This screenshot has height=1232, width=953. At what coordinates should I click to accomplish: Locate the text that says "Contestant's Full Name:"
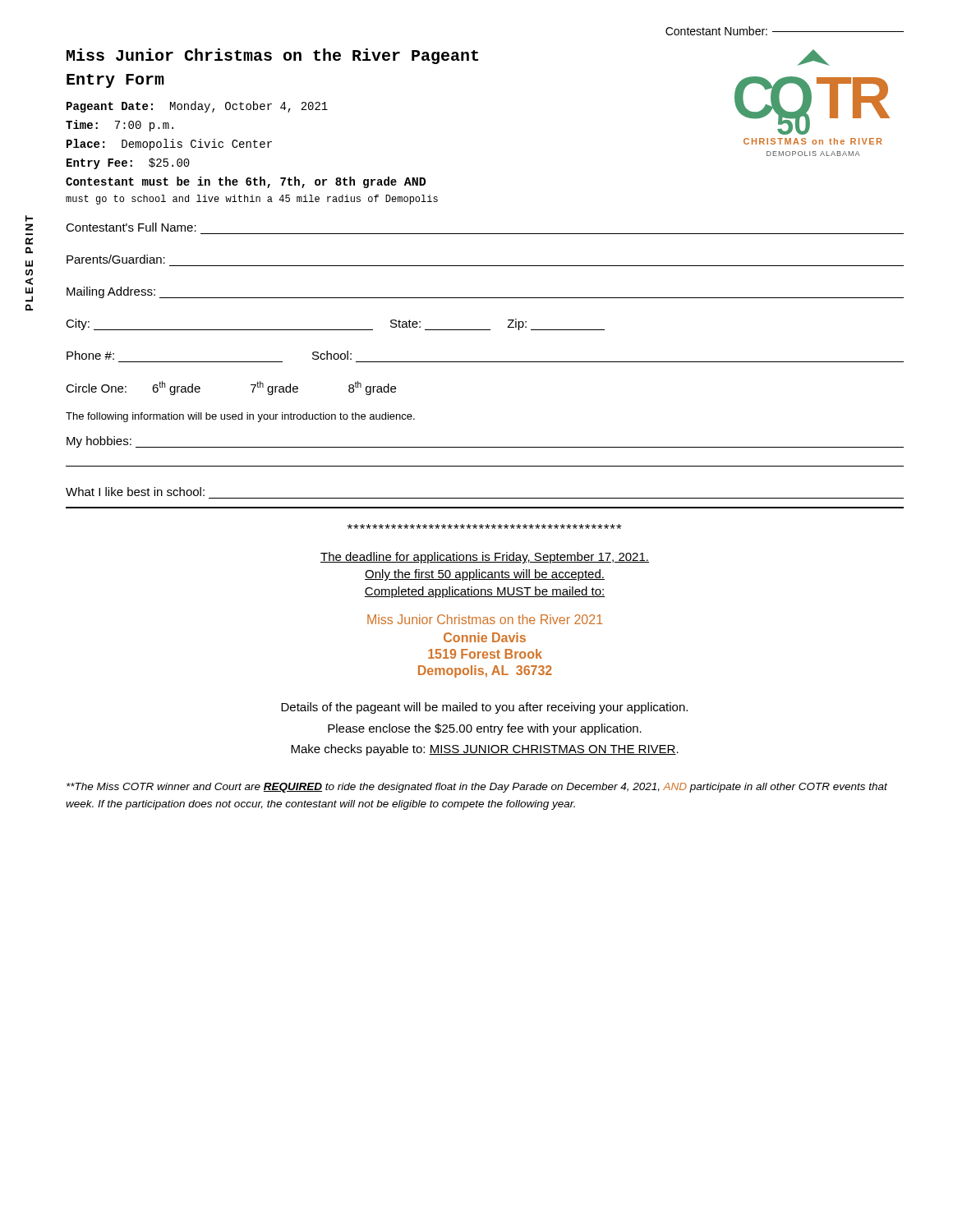485,227
